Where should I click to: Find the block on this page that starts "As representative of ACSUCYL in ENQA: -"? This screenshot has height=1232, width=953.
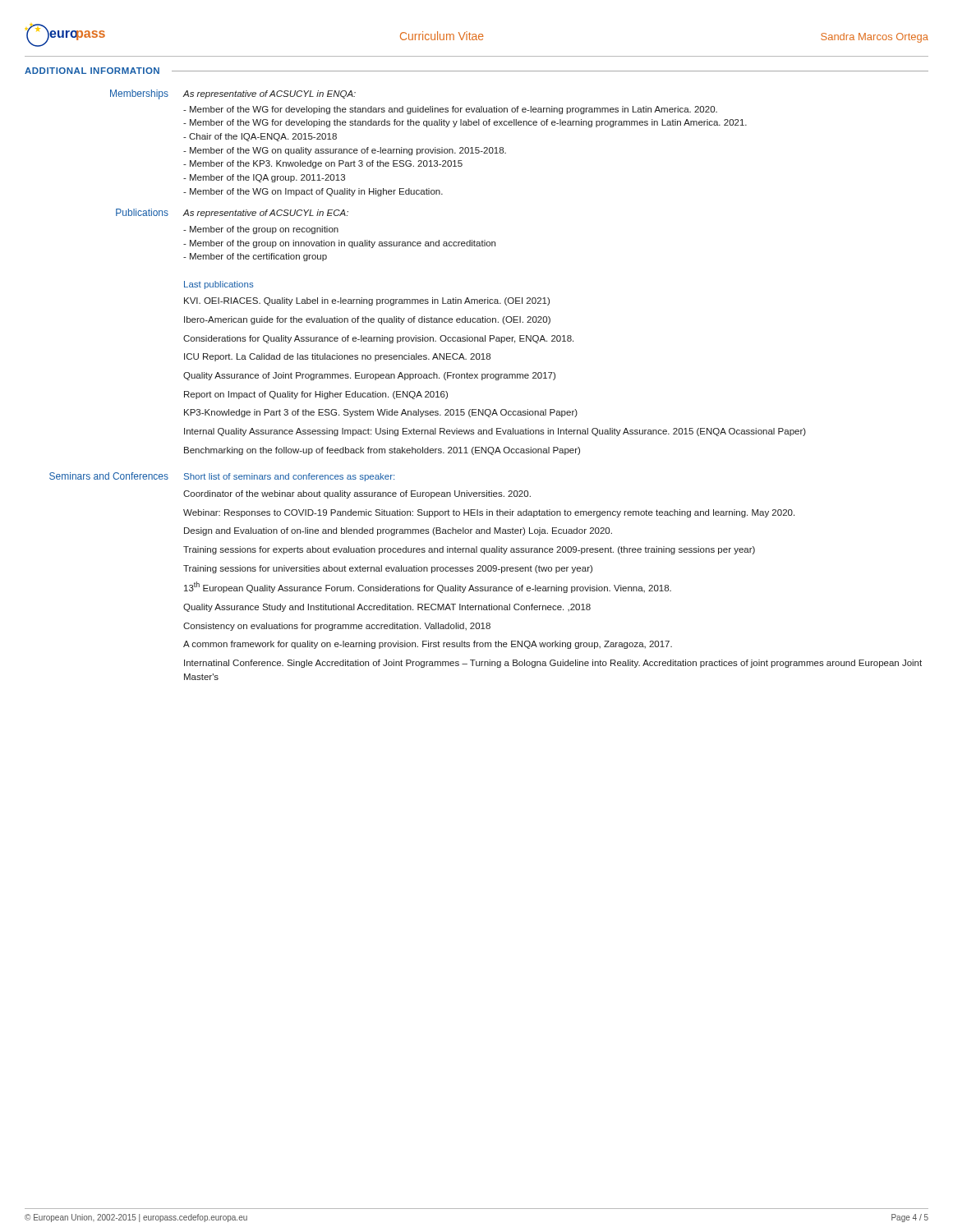[x=269, y=94]
